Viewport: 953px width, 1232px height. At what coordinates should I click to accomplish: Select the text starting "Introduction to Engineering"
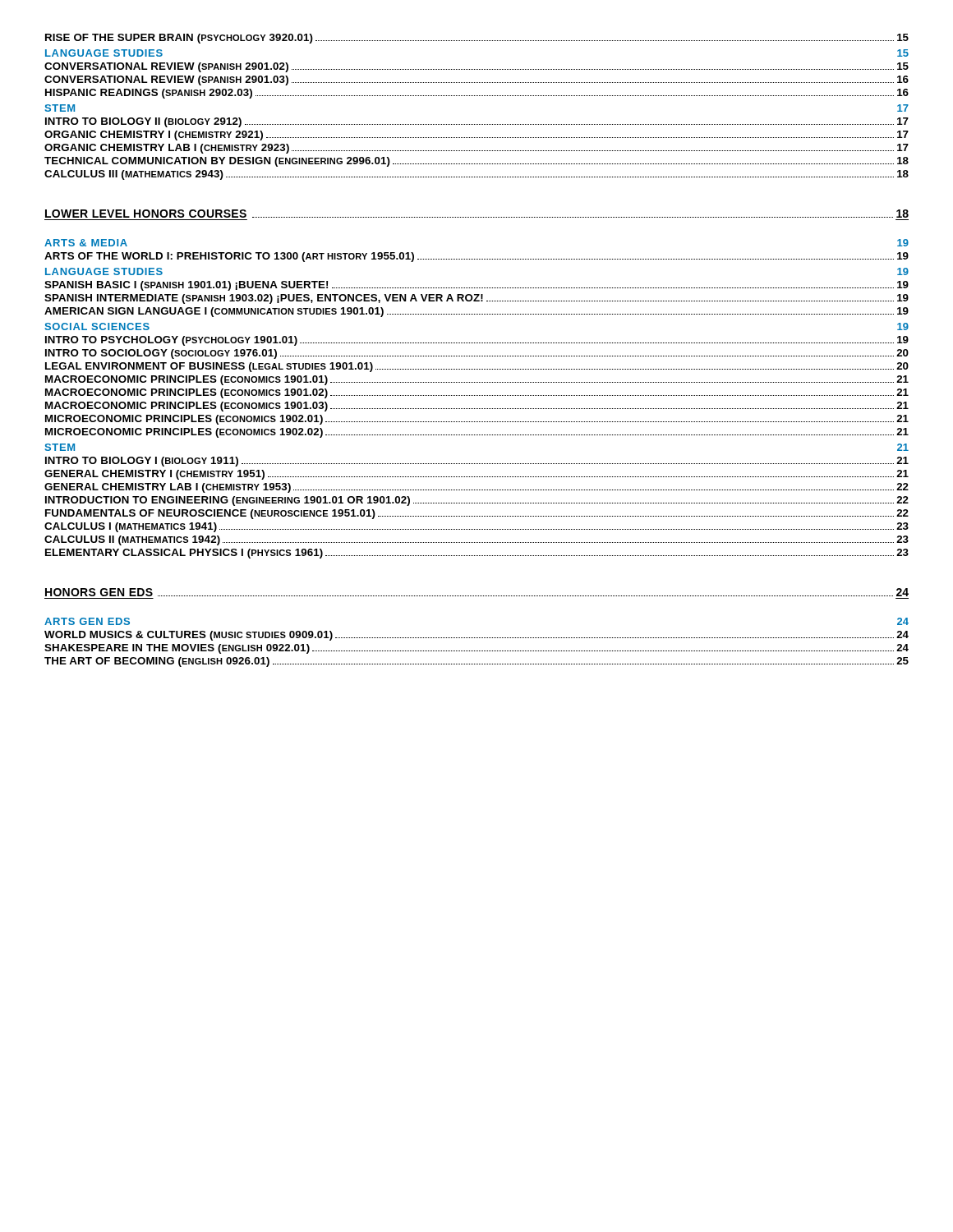(476, 500)
